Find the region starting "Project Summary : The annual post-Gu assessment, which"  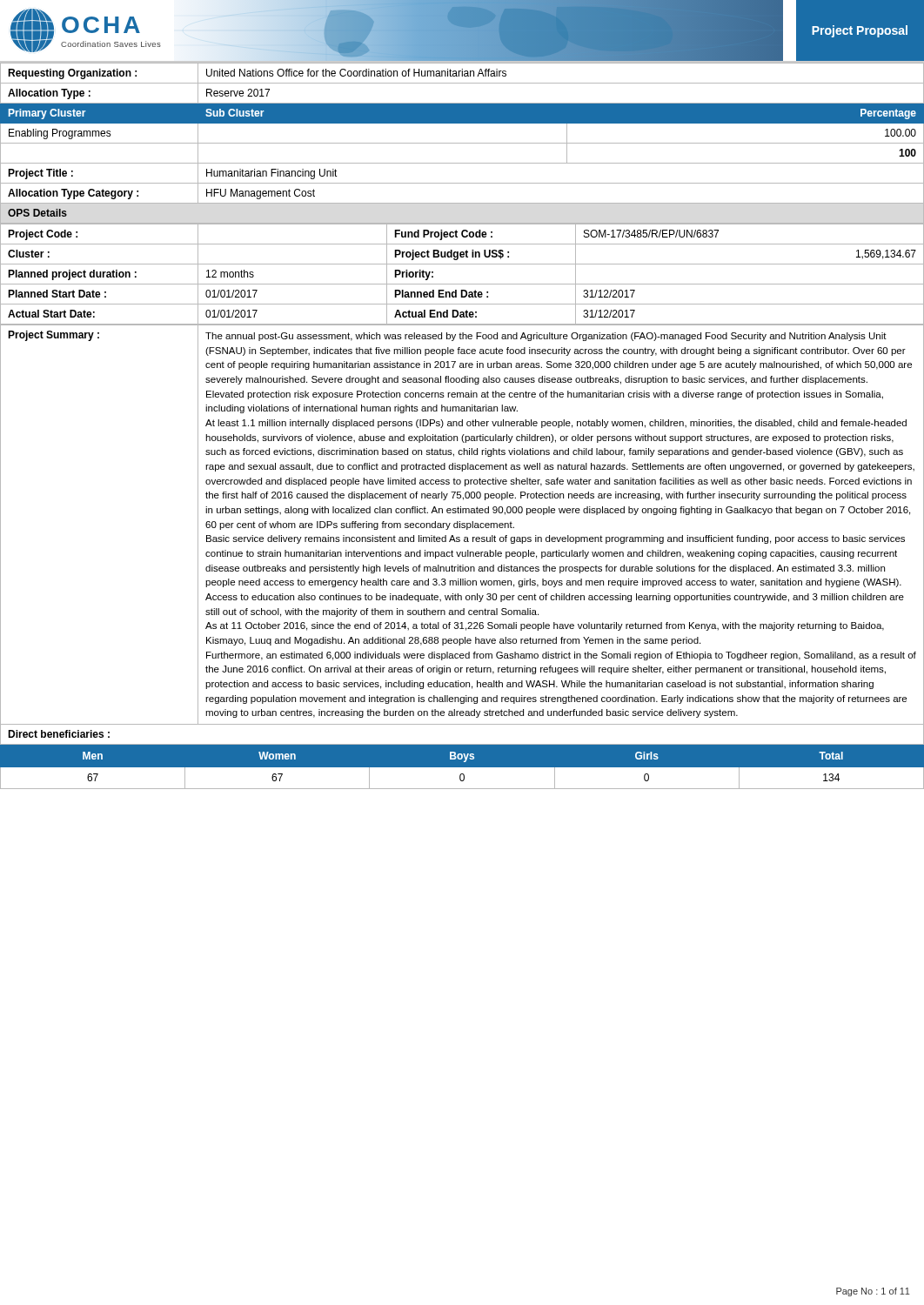(x=462, y=525)
